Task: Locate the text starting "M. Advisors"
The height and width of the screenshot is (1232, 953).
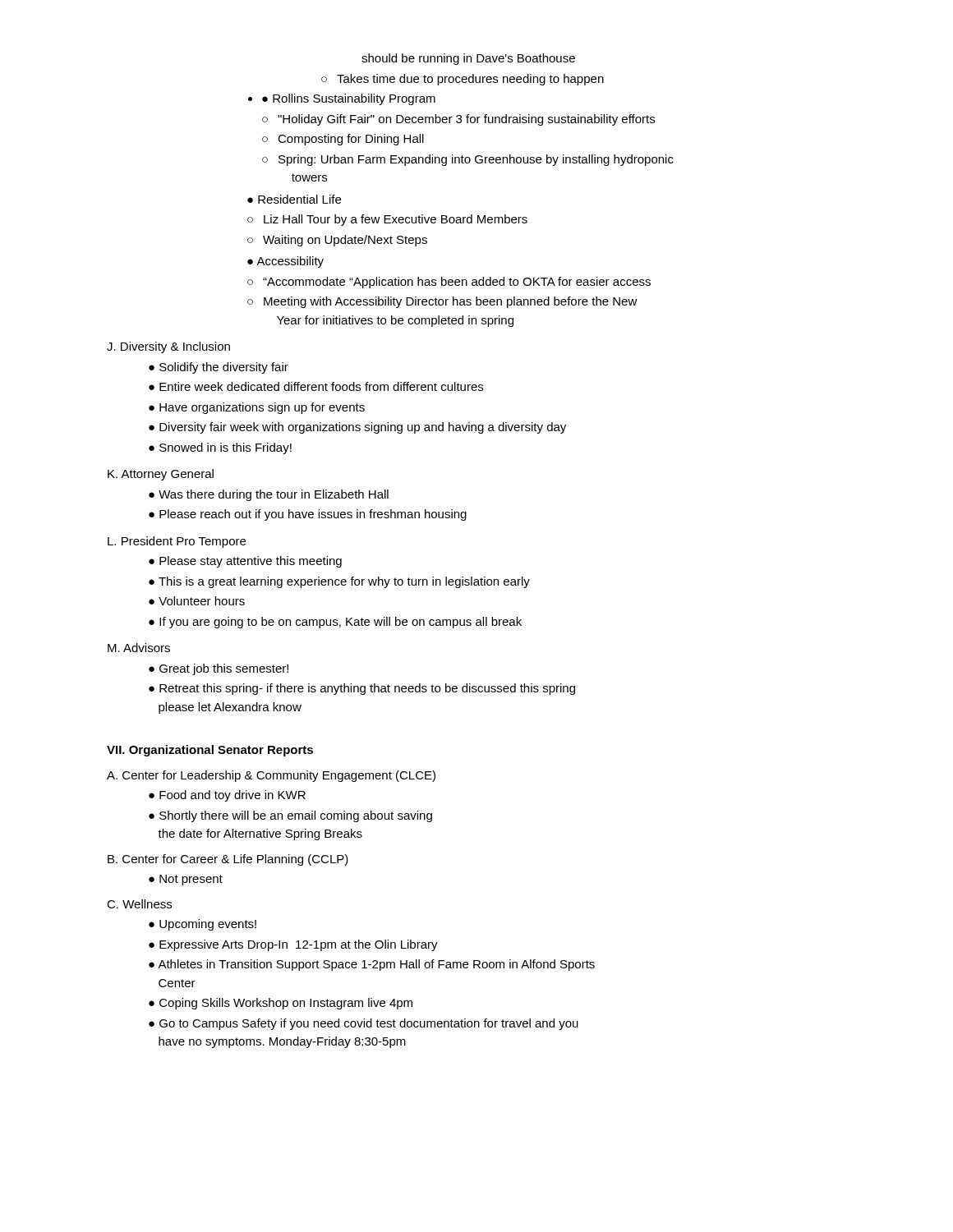Action: [x=139, y=648]
